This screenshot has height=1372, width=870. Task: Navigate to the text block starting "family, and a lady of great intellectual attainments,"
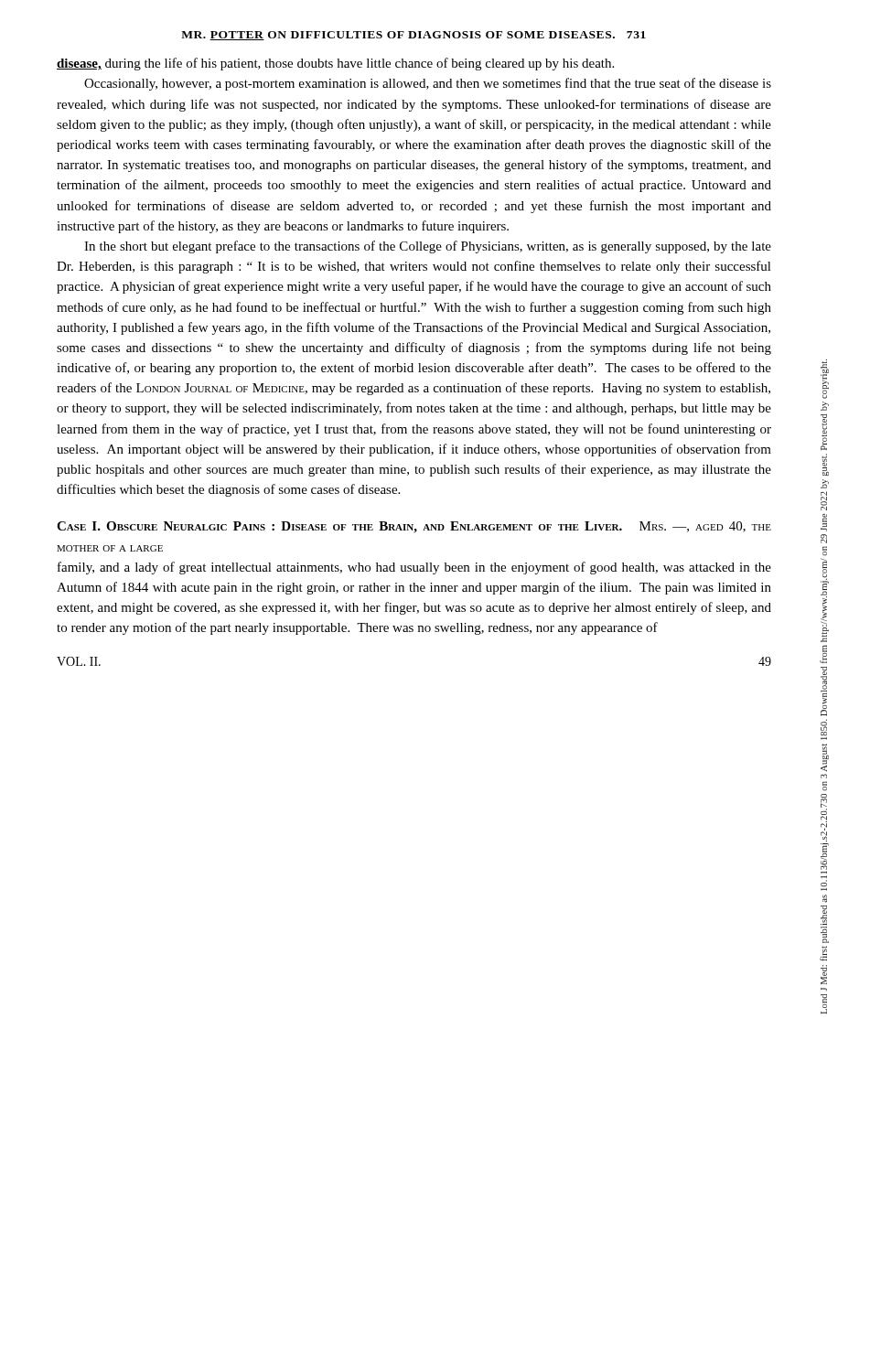[x=414, y=597]
